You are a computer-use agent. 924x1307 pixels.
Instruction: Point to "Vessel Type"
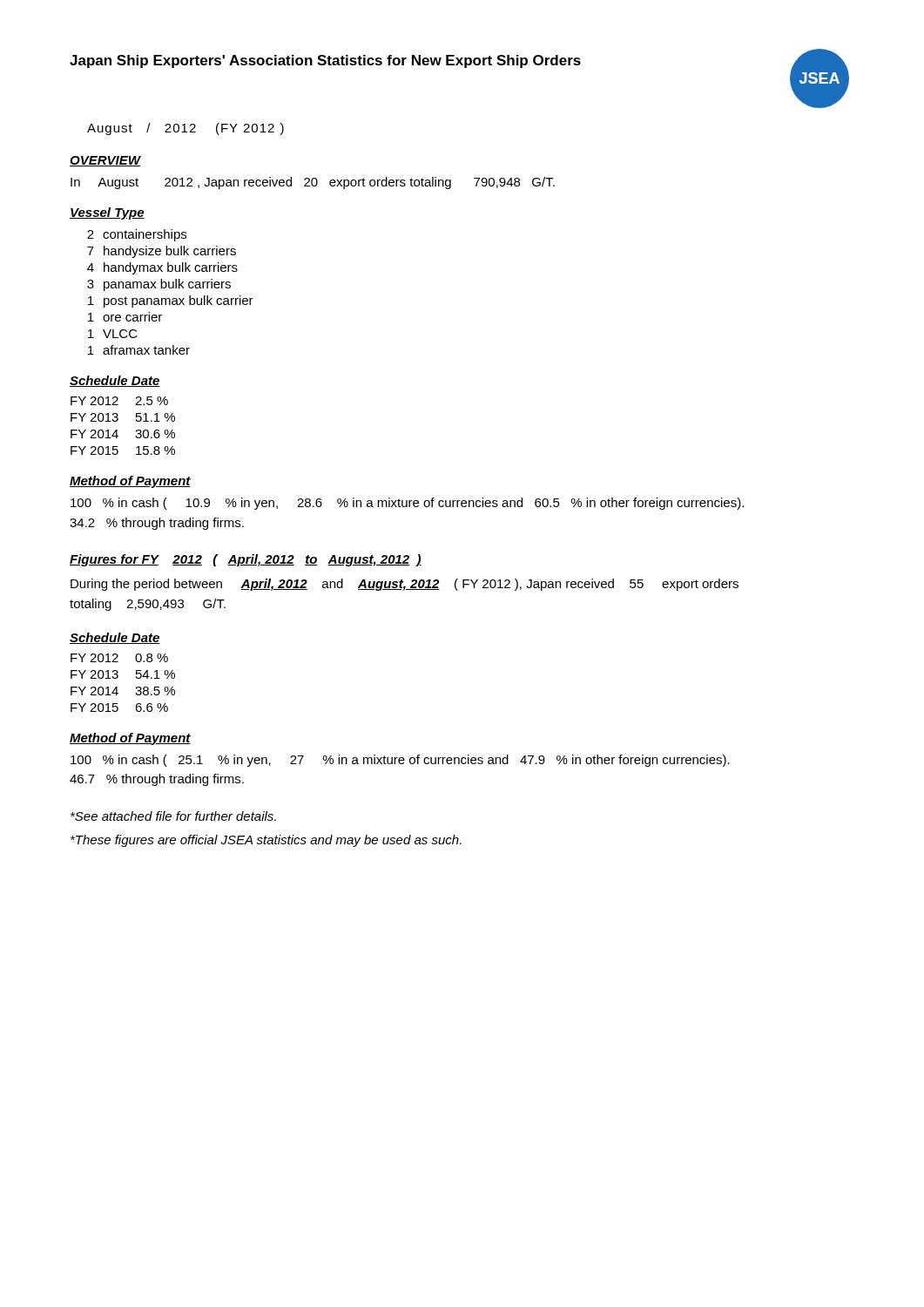pos(107,212)
